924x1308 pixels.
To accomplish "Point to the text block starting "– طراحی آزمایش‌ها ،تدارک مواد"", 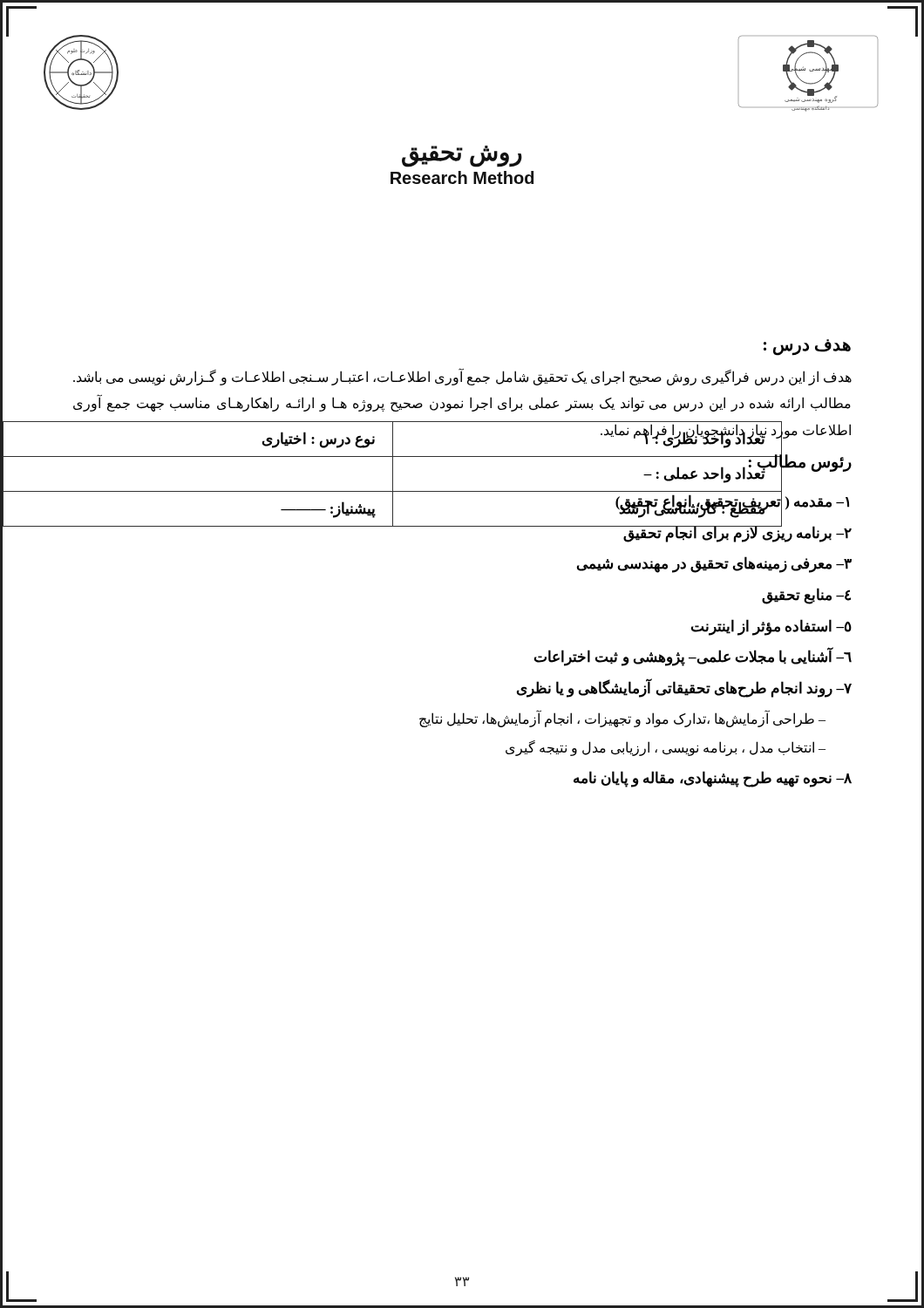I will point(622,719).
